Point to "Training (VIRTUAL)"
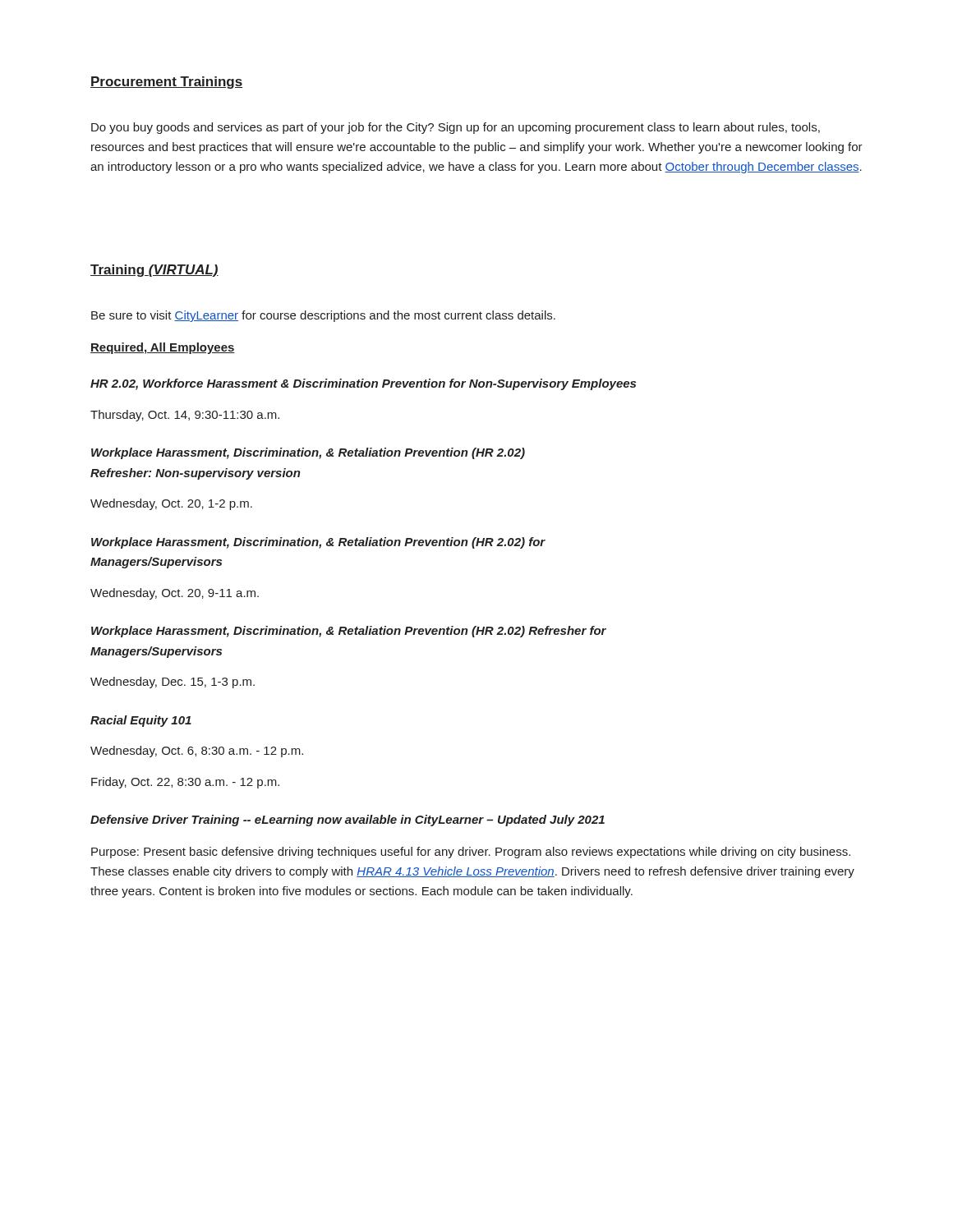The width and height of the screenshot is (953, 1232). coord(154,270)
